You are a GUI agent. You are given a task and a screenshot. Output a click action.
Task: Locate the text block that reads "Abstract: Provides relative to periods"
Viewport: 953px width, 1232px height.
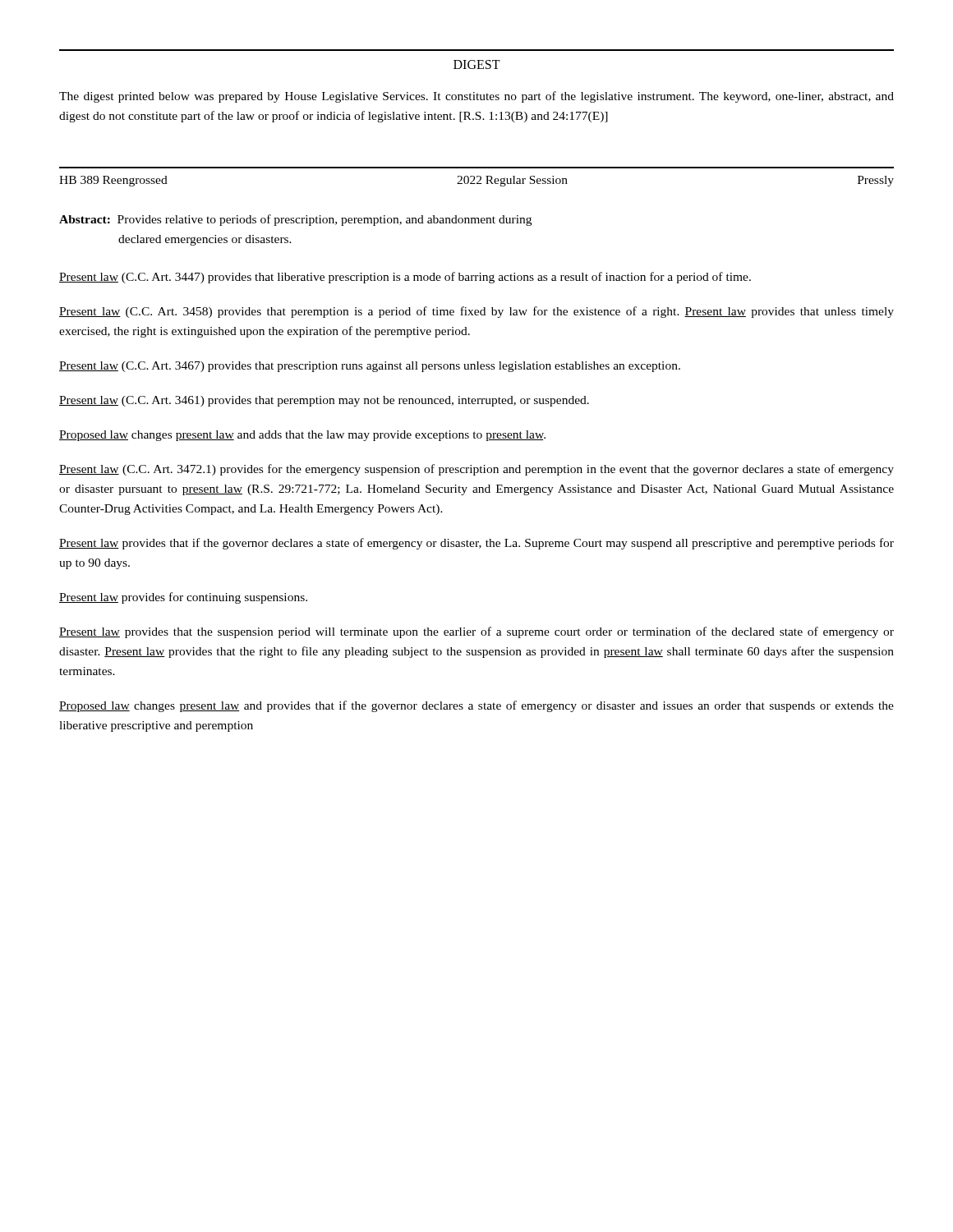[x=476, y=230]
